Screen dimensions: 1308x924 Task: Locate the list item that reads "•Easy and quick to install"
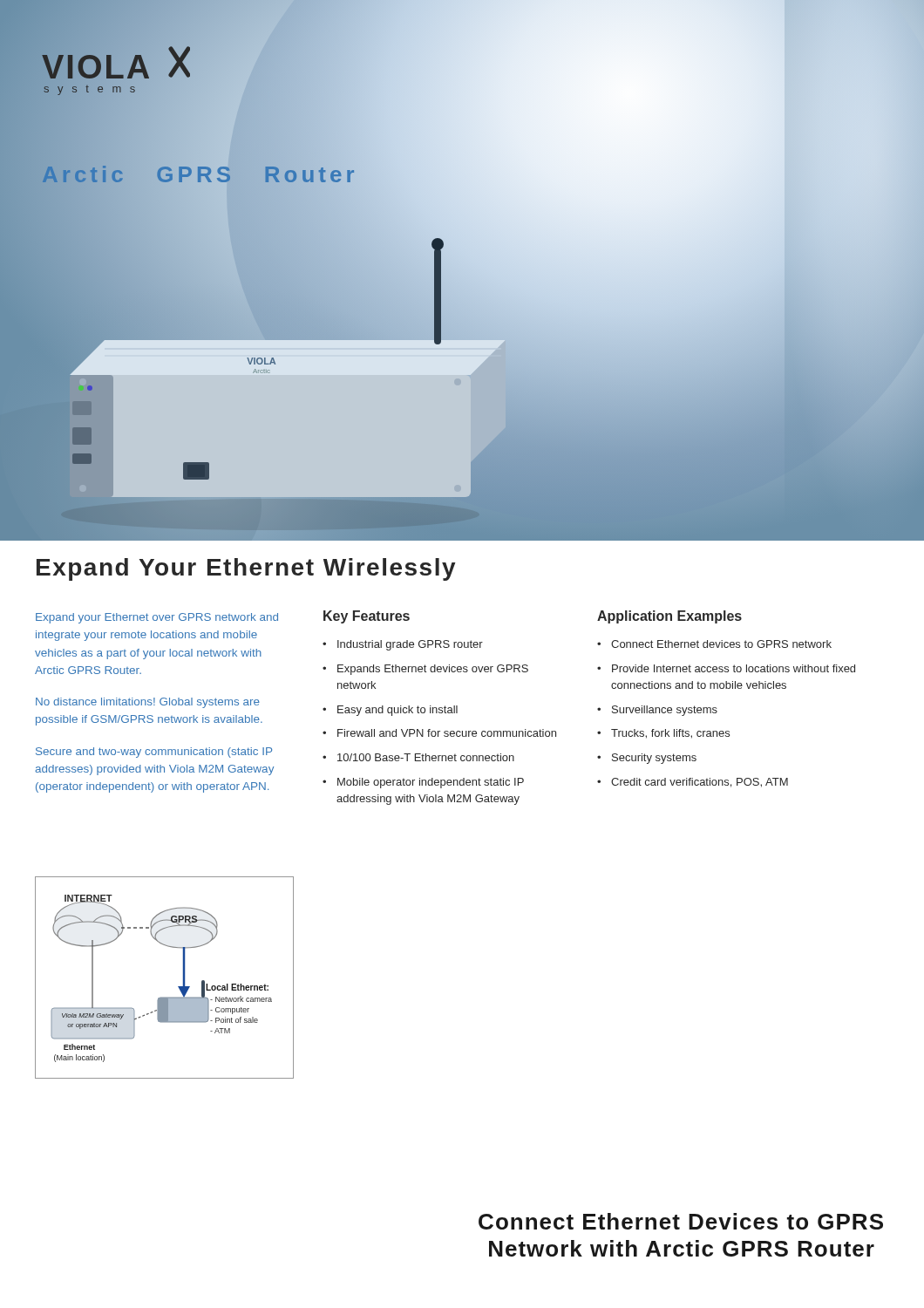click(390, 710)
